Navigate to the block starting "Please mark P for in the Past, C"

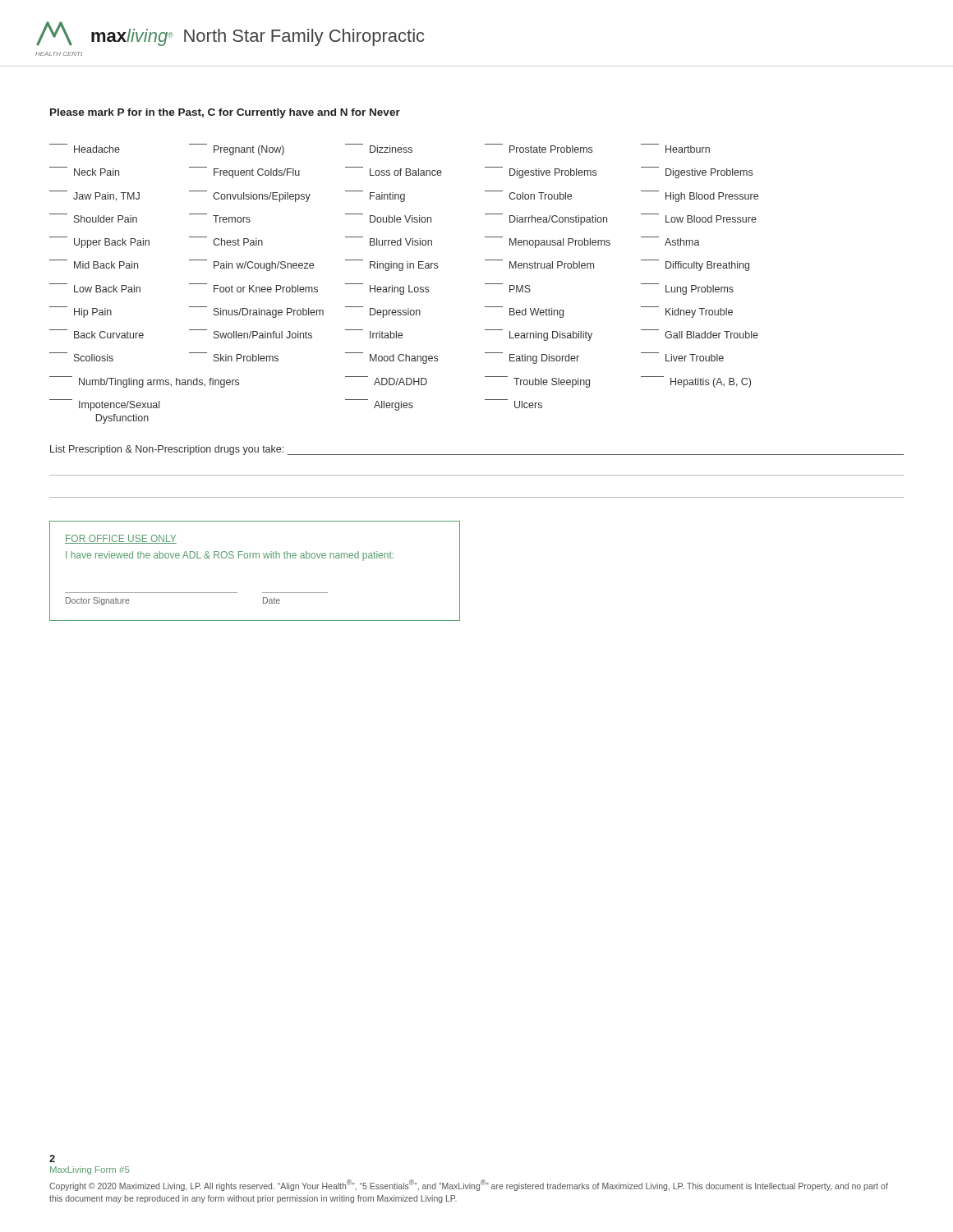[225, 112]
